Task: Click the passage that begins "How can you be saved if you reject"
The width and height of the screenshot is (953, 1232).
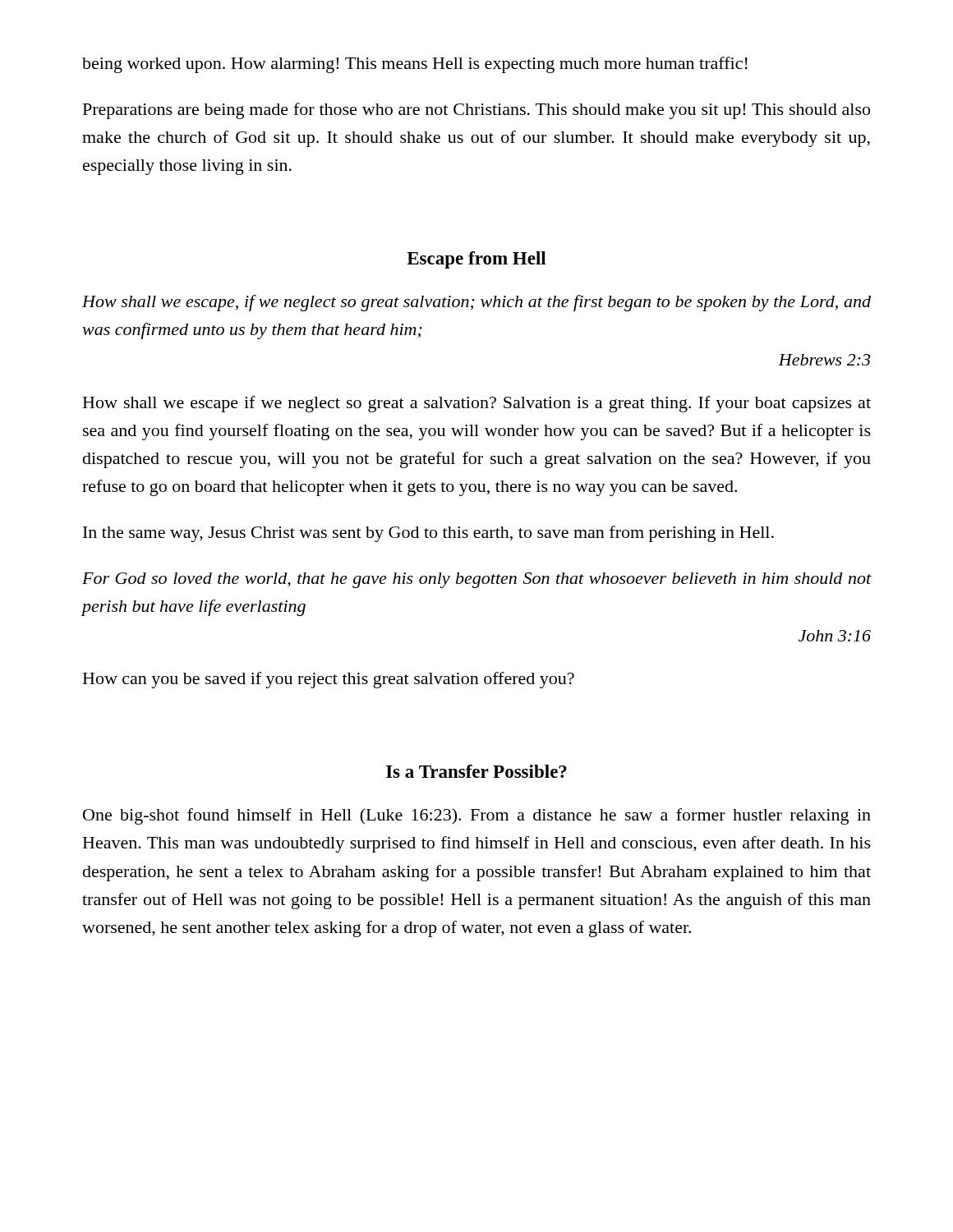Action: point(328,678)
